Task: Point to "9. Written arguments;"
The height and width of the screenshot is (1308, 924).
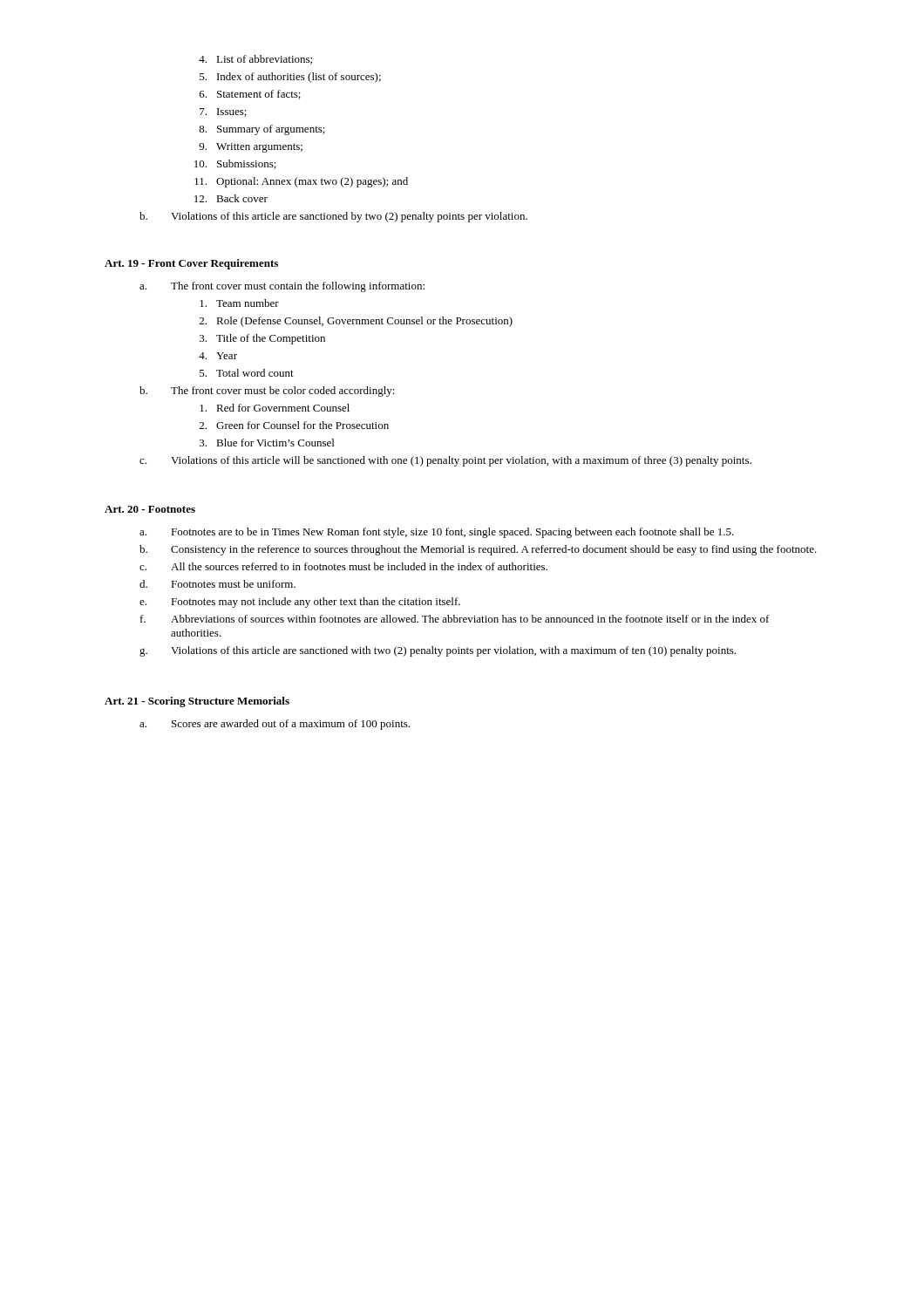Action: click(239, 146)
